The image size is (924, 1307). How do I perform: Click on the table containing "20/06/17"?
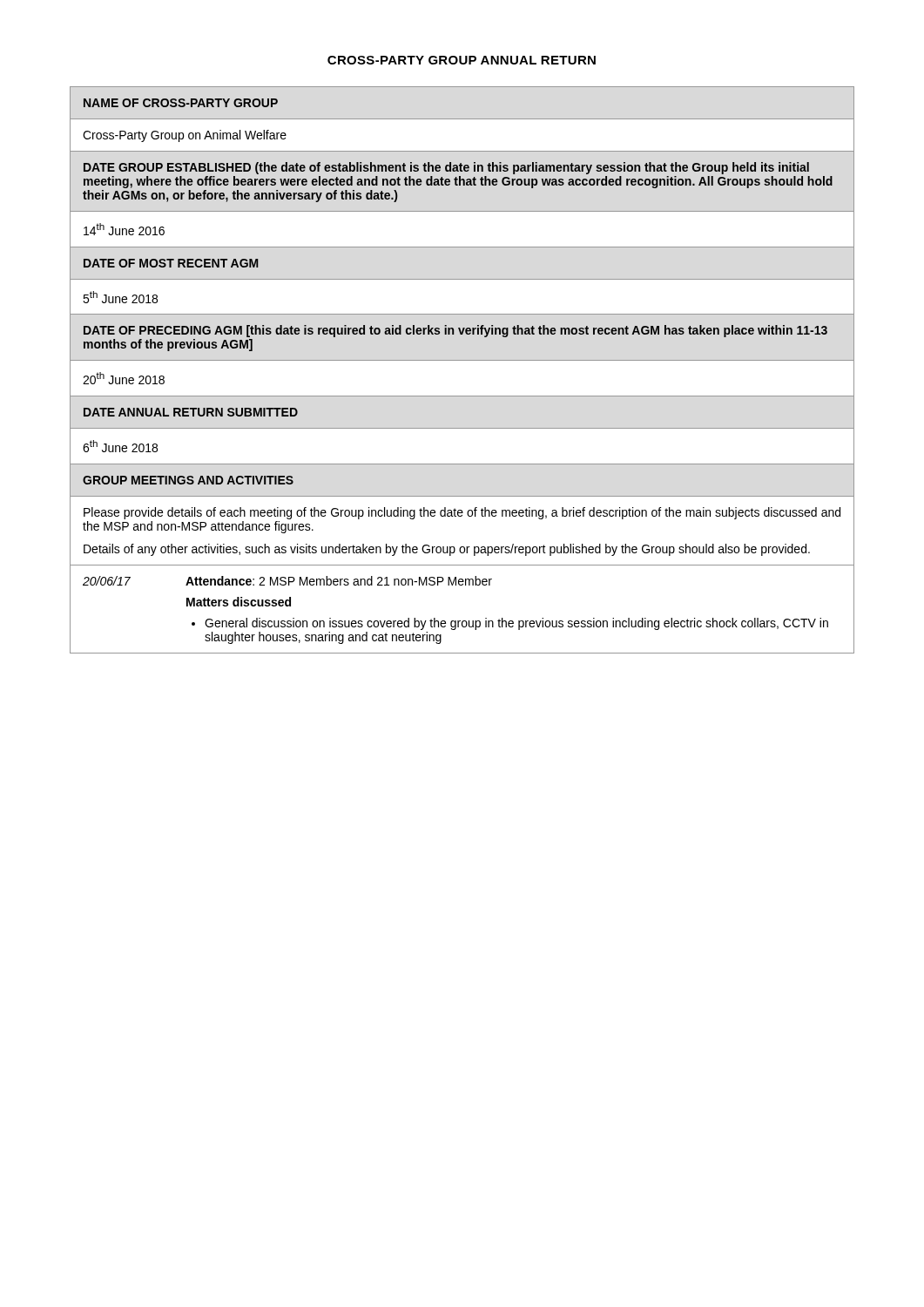pyautogui.click(x=462, y=370)
